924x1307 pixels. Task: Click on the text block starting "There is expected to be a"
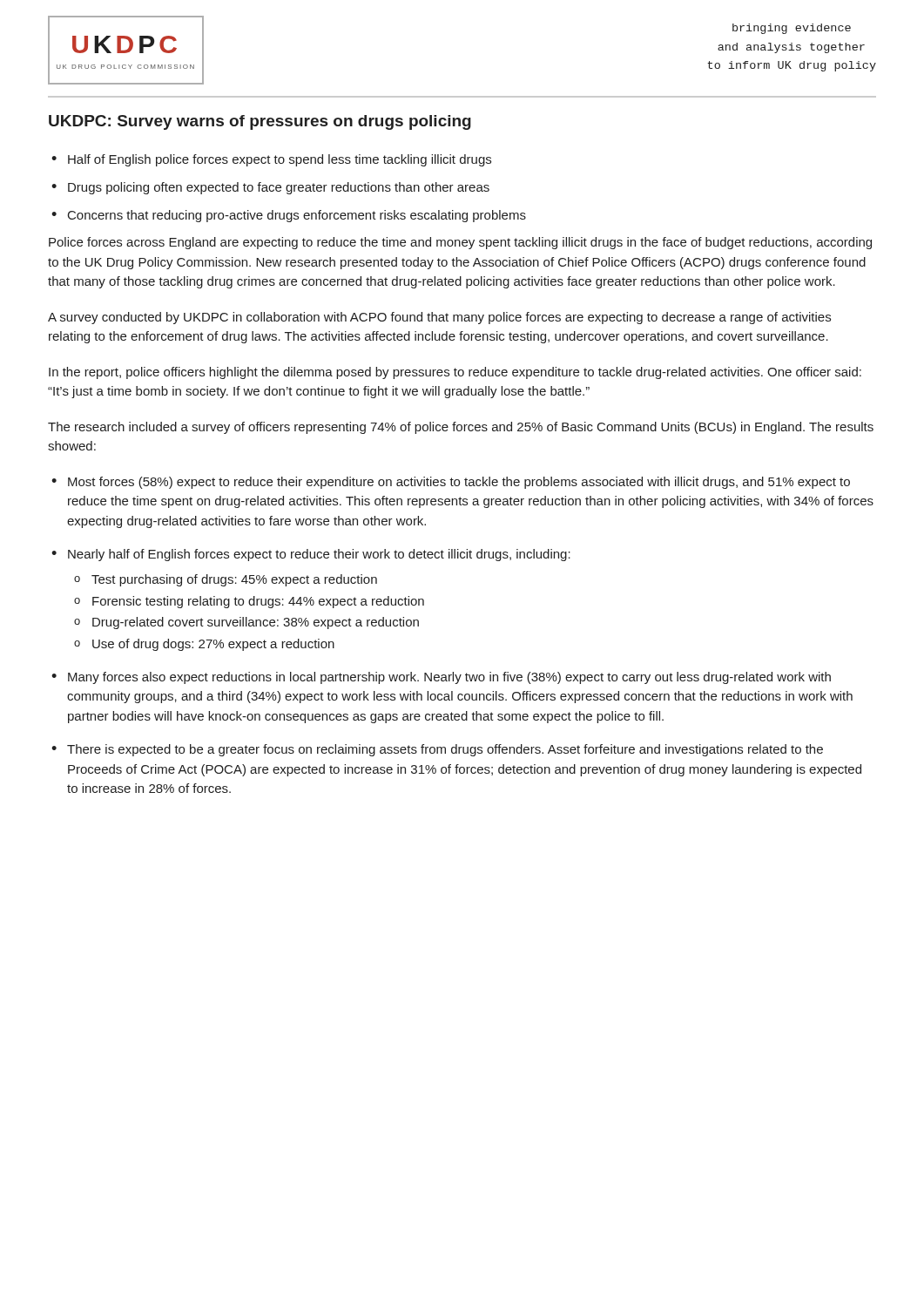pos(465,769)
